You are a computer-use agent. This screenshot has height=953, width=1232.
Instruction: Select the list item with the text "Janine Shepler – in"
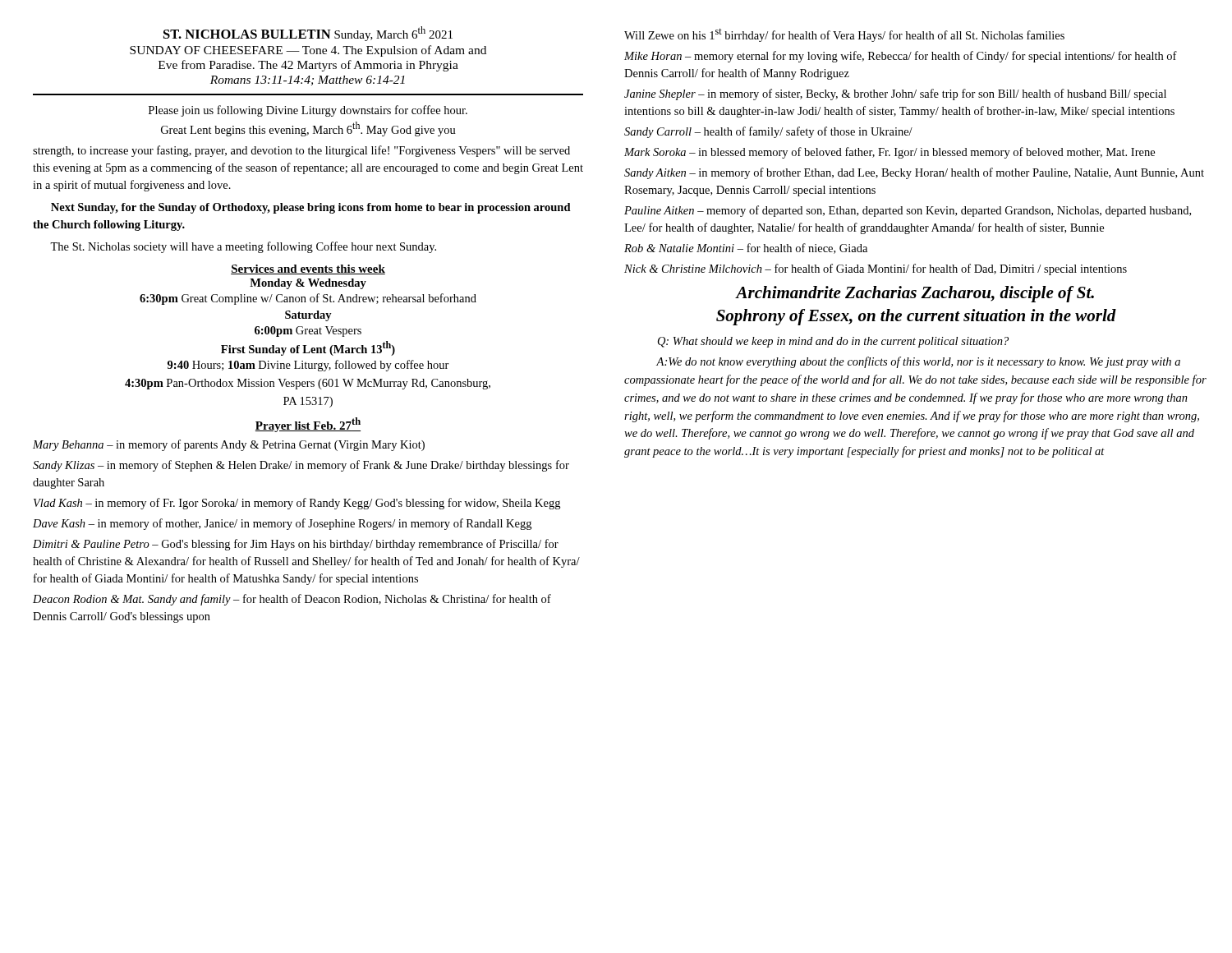pos(900,102)
